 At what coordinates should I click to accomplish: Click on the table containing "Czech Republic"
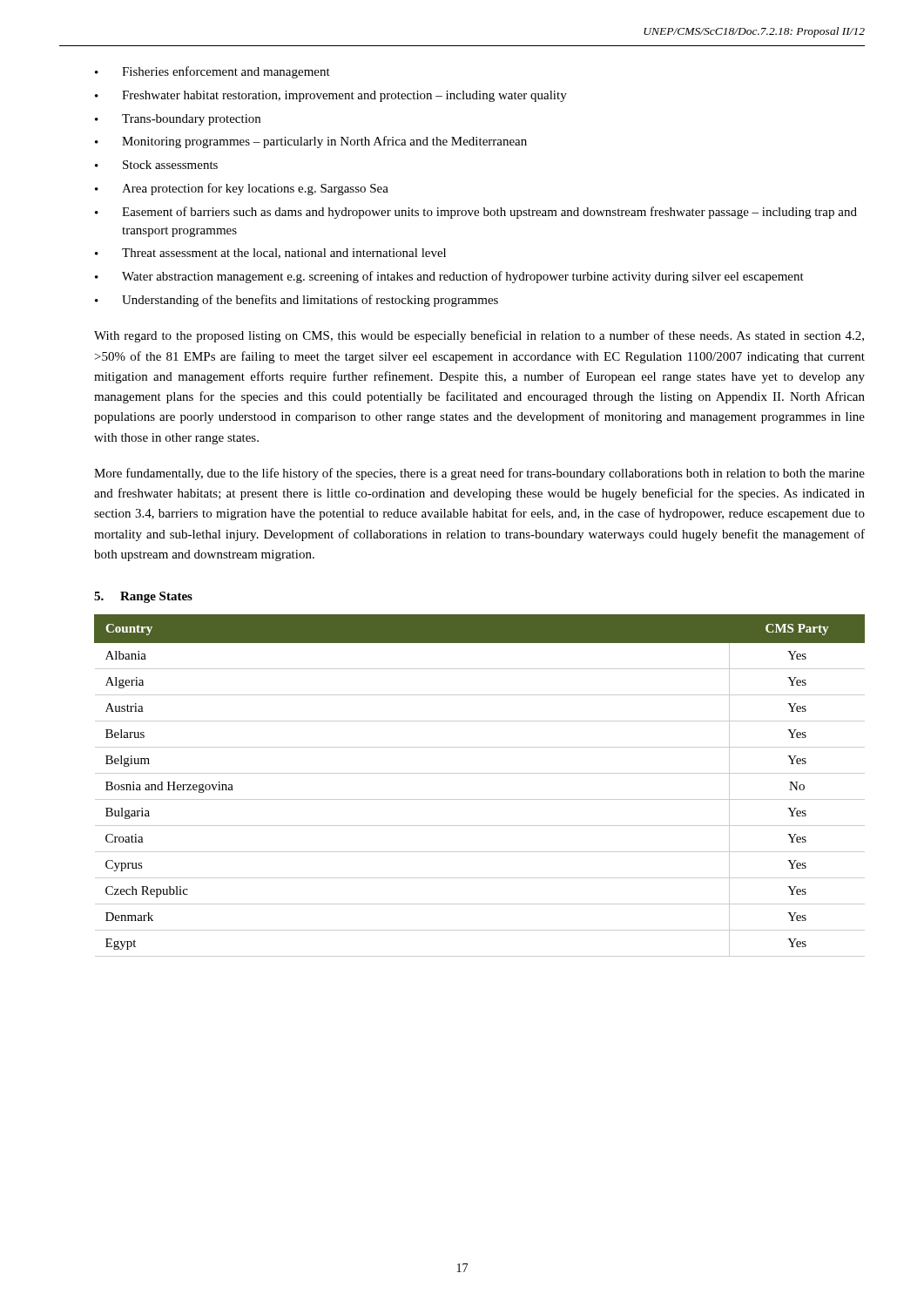click(479, 786)
